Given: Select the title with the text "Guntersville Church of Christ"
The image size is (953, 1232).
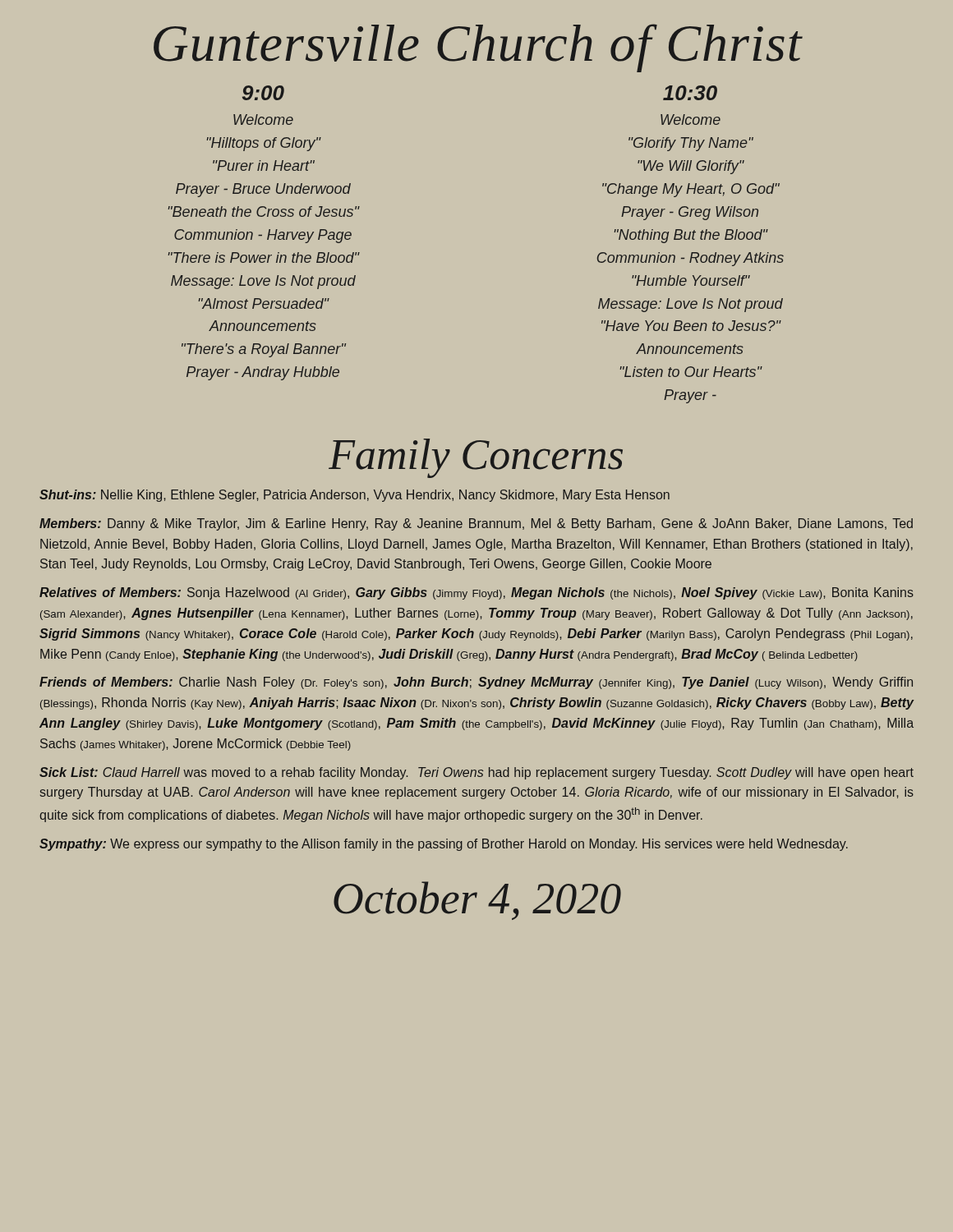Looking at the screenshot, I should 476,43.
